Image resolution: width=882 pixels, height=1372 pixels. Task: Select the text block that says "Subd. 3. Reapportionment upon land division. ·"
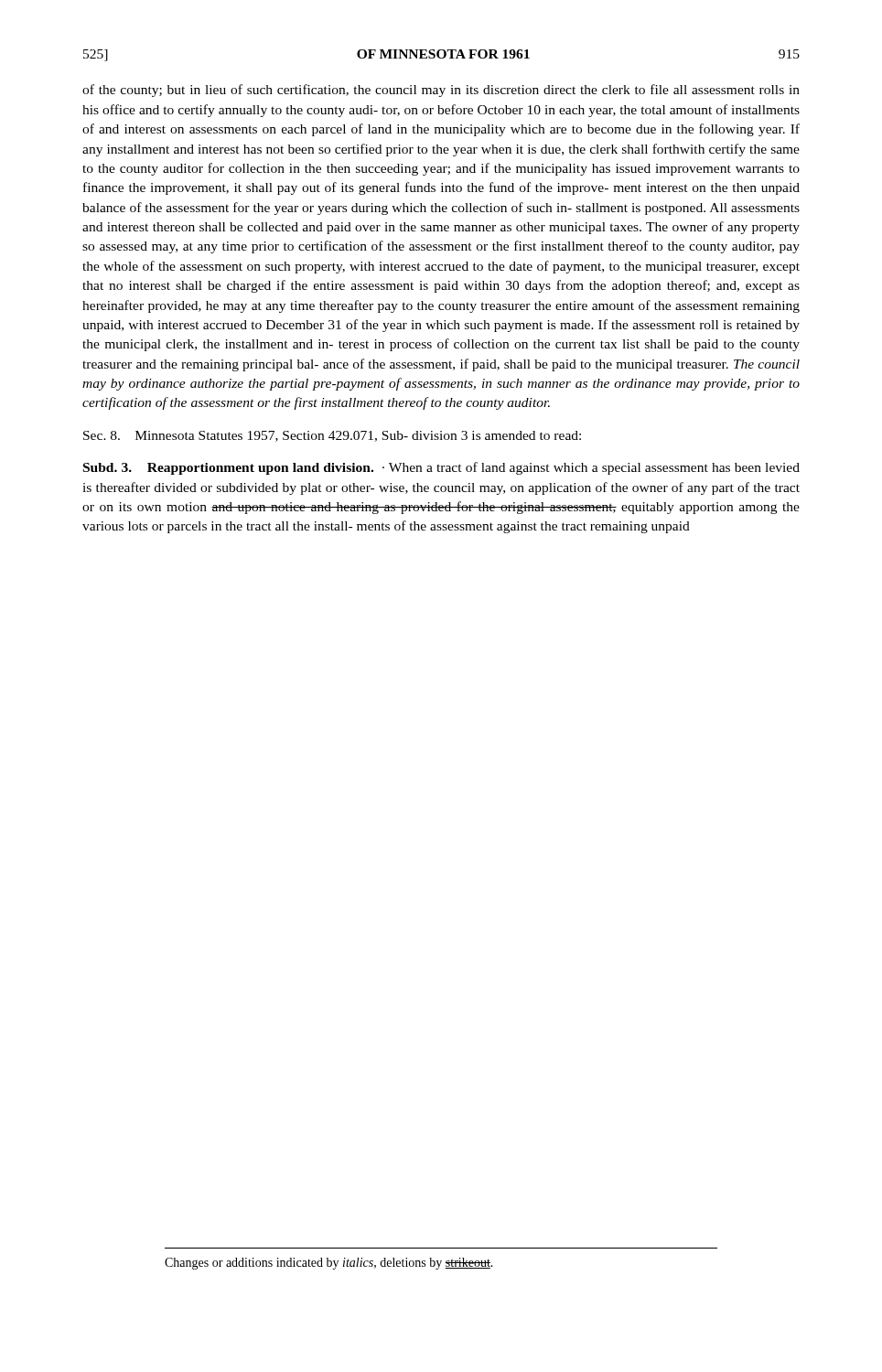[x=441, y=497]
